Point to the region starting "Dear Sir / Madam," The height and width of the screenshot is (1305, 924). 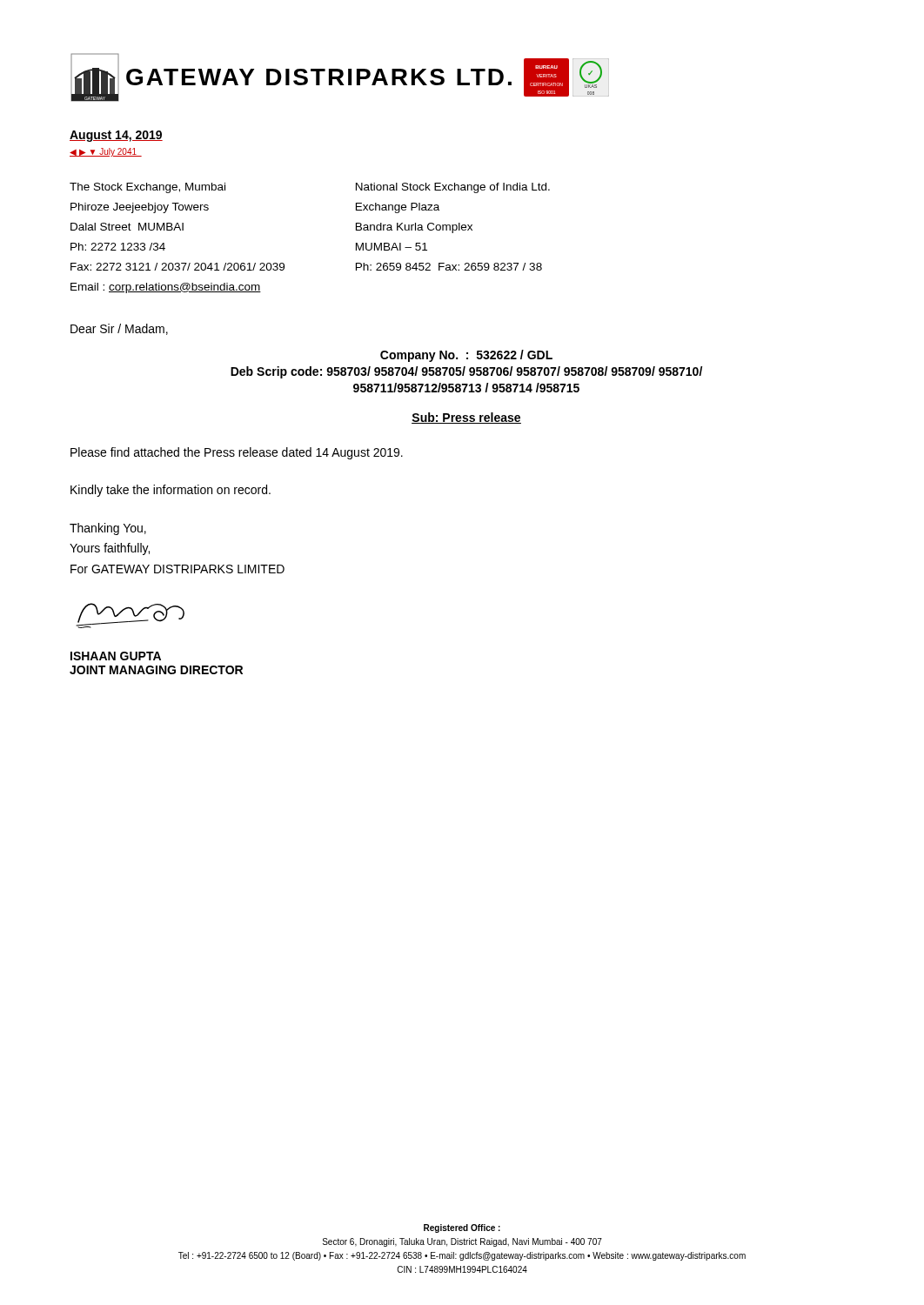click(119, 329)
